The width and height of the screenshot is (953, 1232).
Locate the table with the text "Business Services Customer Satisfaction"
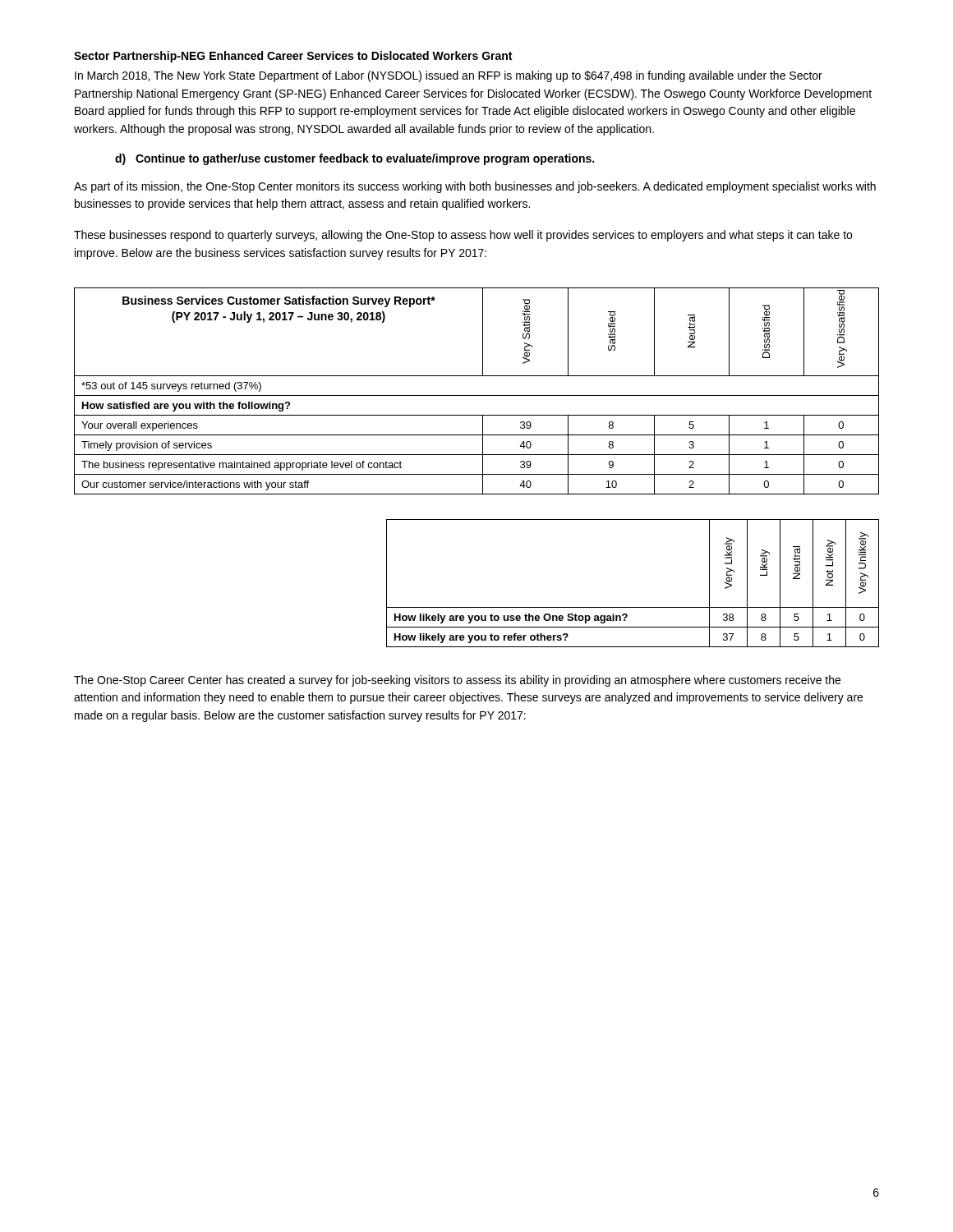tap(476, 391)
